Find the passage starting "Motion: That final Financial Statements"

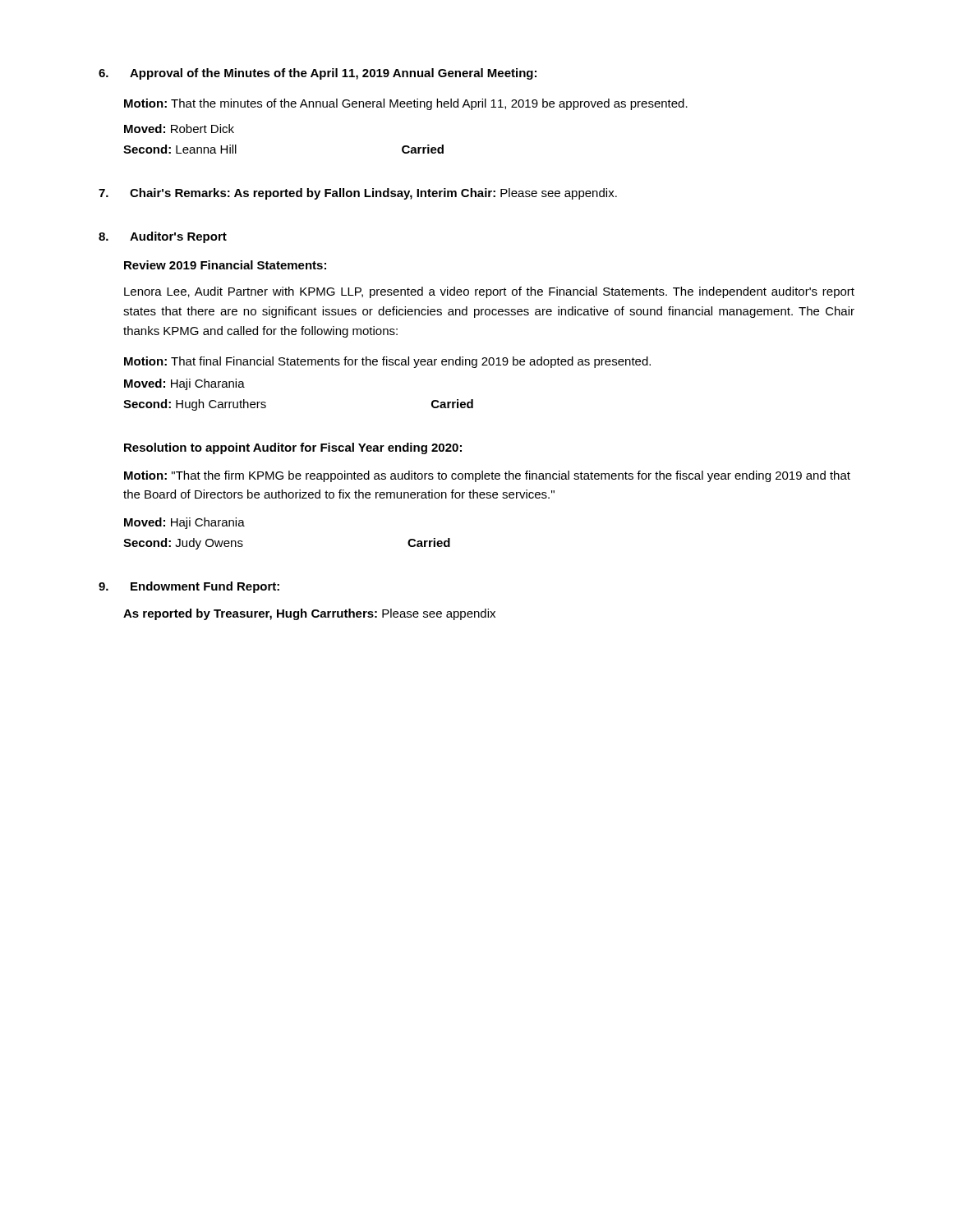tap(388, 361)
